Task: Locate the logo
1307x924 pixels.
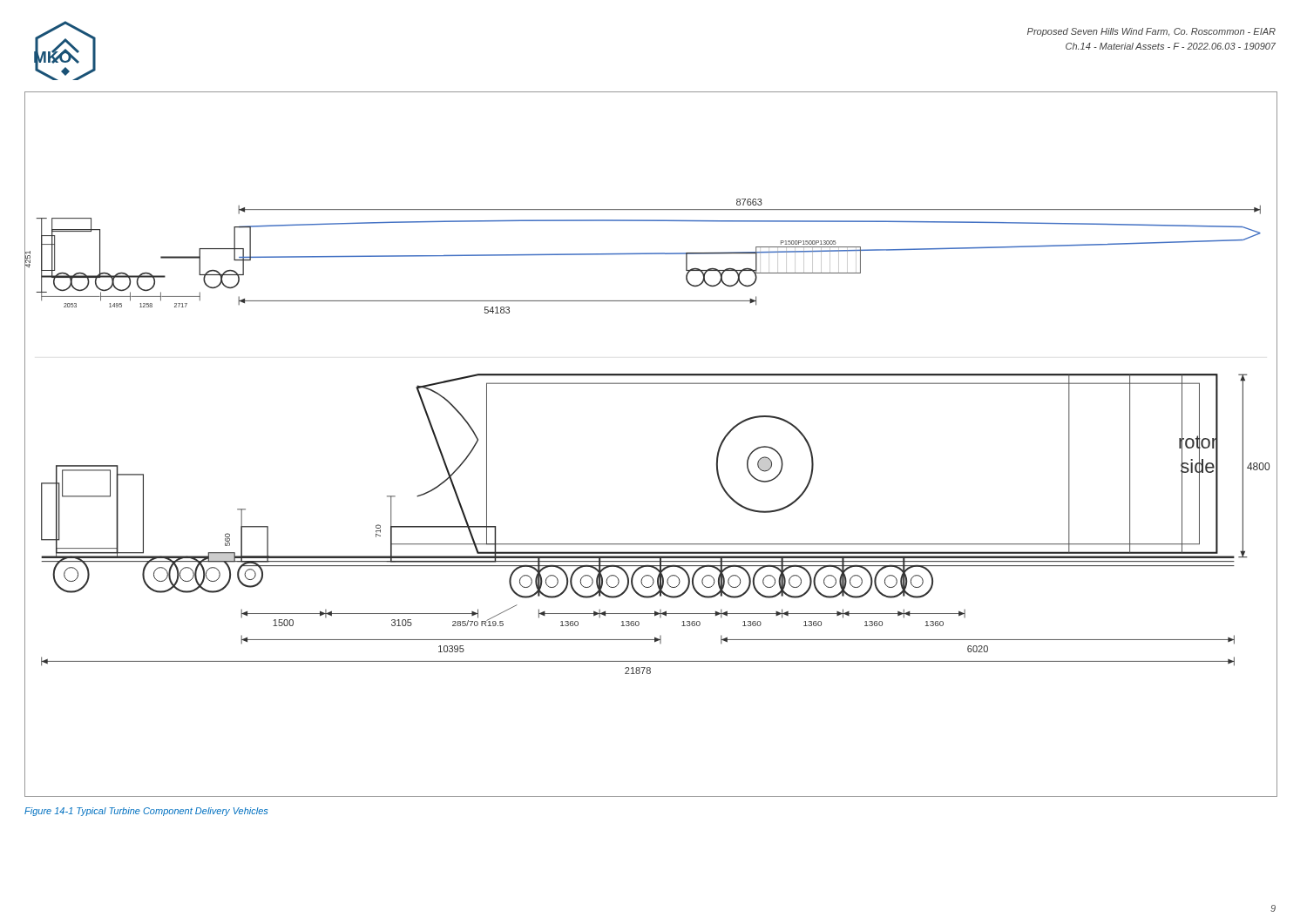Action: pyautogui.click(x=65, y=50)
